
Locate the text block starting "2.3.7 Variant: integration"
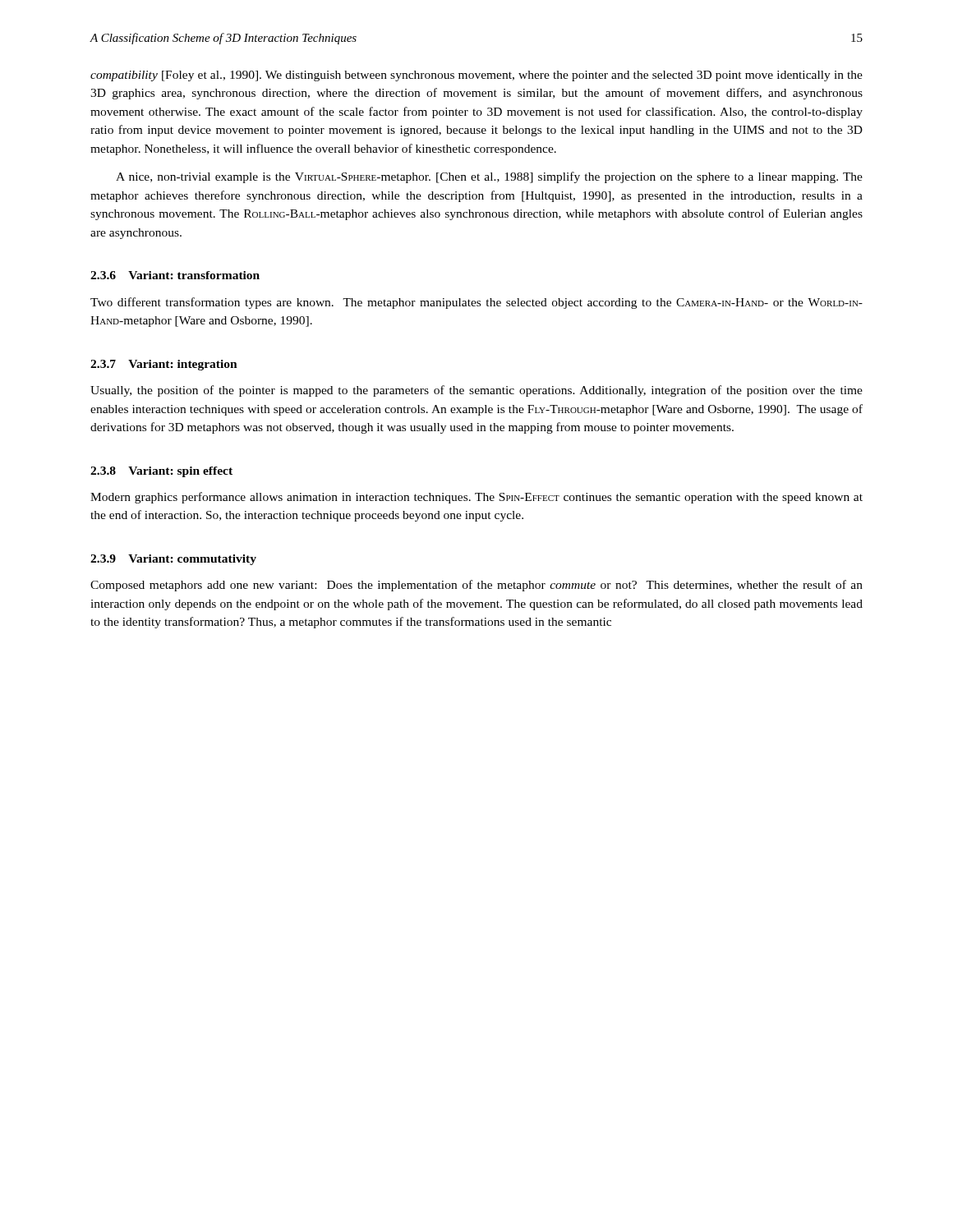164,363
